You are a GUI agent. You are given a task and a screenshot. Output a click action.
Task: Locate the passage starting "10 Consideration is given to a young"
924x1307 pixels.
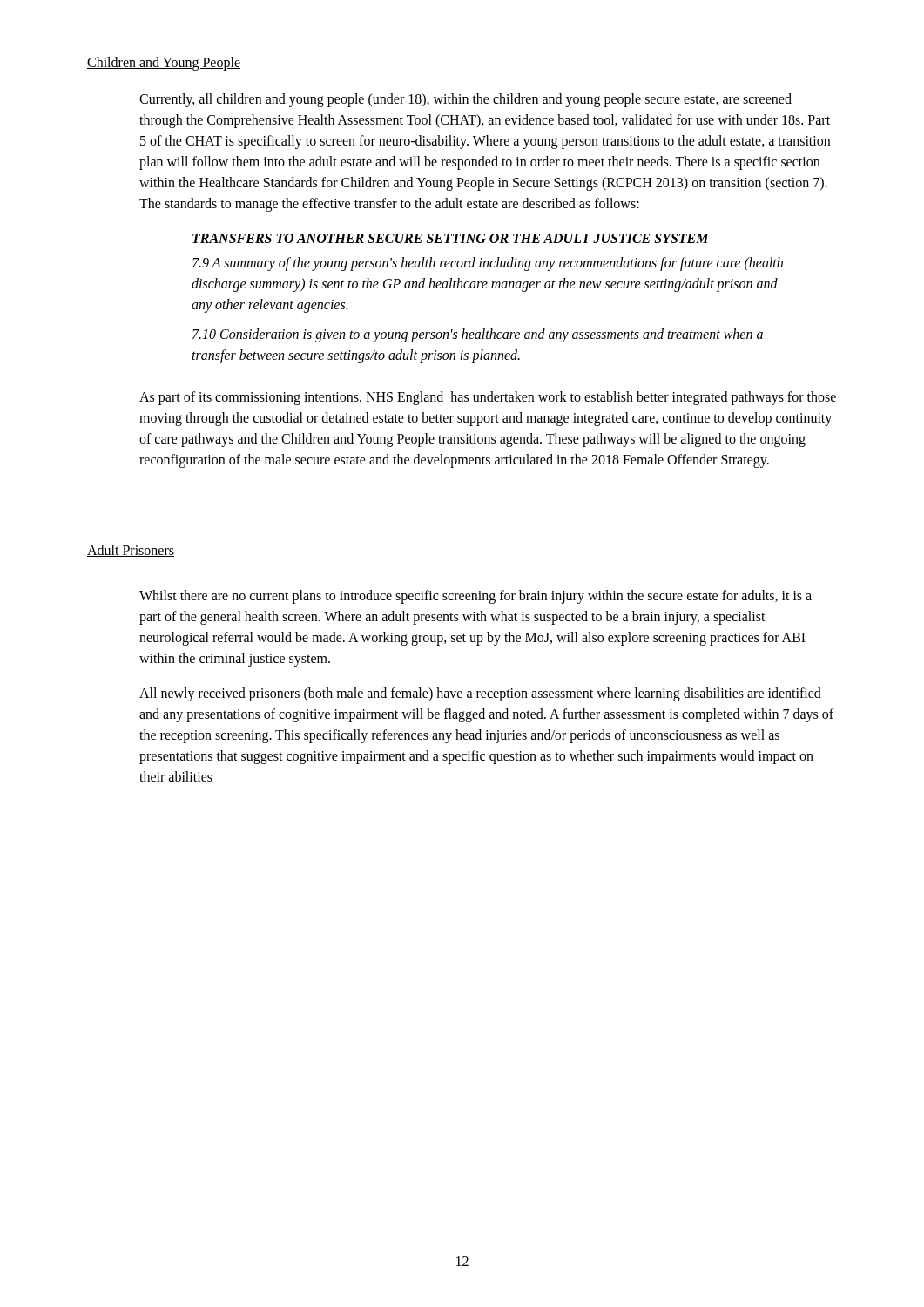coord(477,345)
